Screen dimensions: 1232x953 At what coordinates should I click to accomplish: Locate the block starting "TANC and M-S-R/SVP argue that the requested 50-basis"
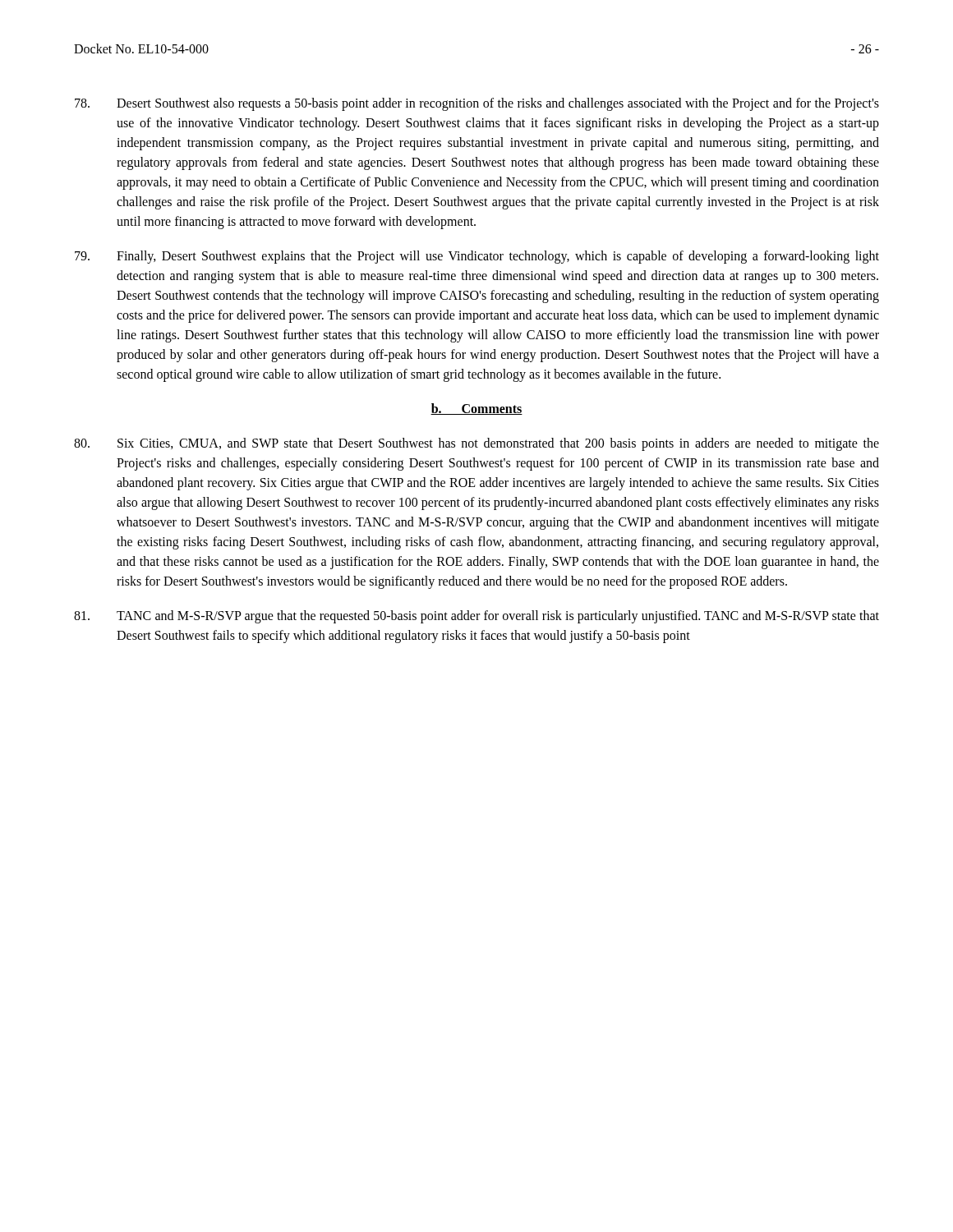476,626
